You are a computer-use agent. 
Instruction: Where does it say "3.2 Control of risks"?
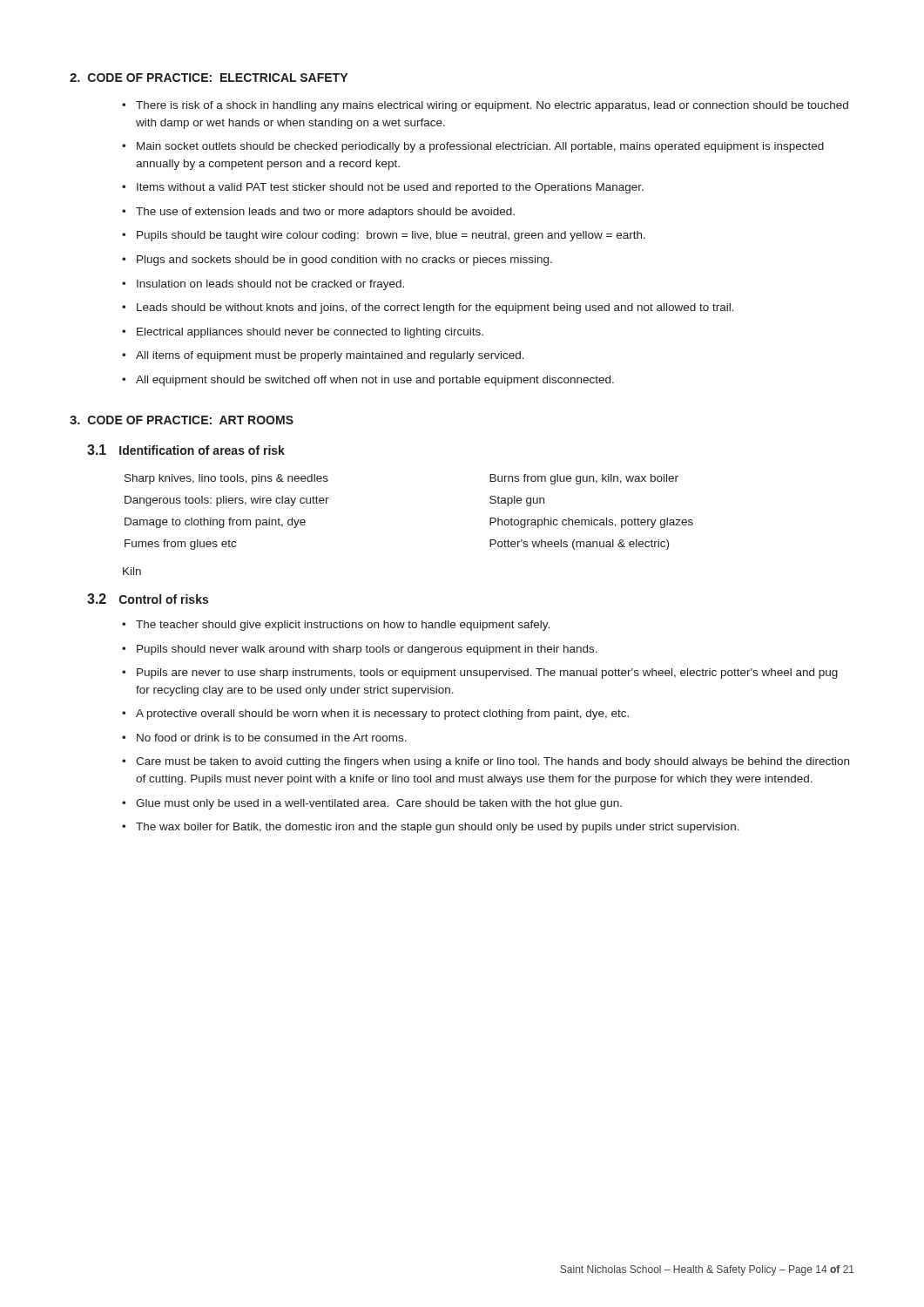click(148, 600)
